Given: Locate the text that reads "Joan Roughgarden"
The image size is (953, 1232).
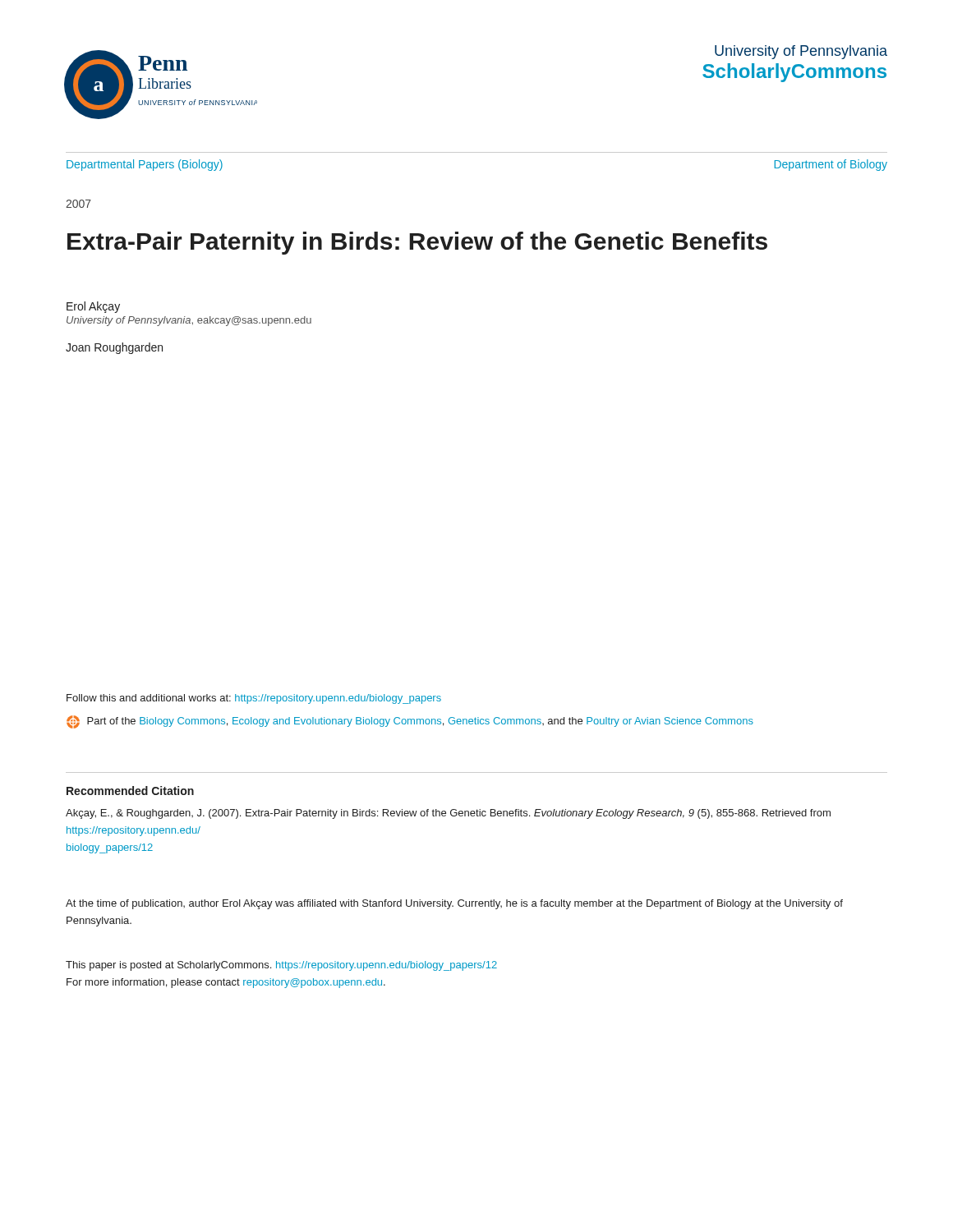Looking at the screenshot, I should click(x=115, y=347).
